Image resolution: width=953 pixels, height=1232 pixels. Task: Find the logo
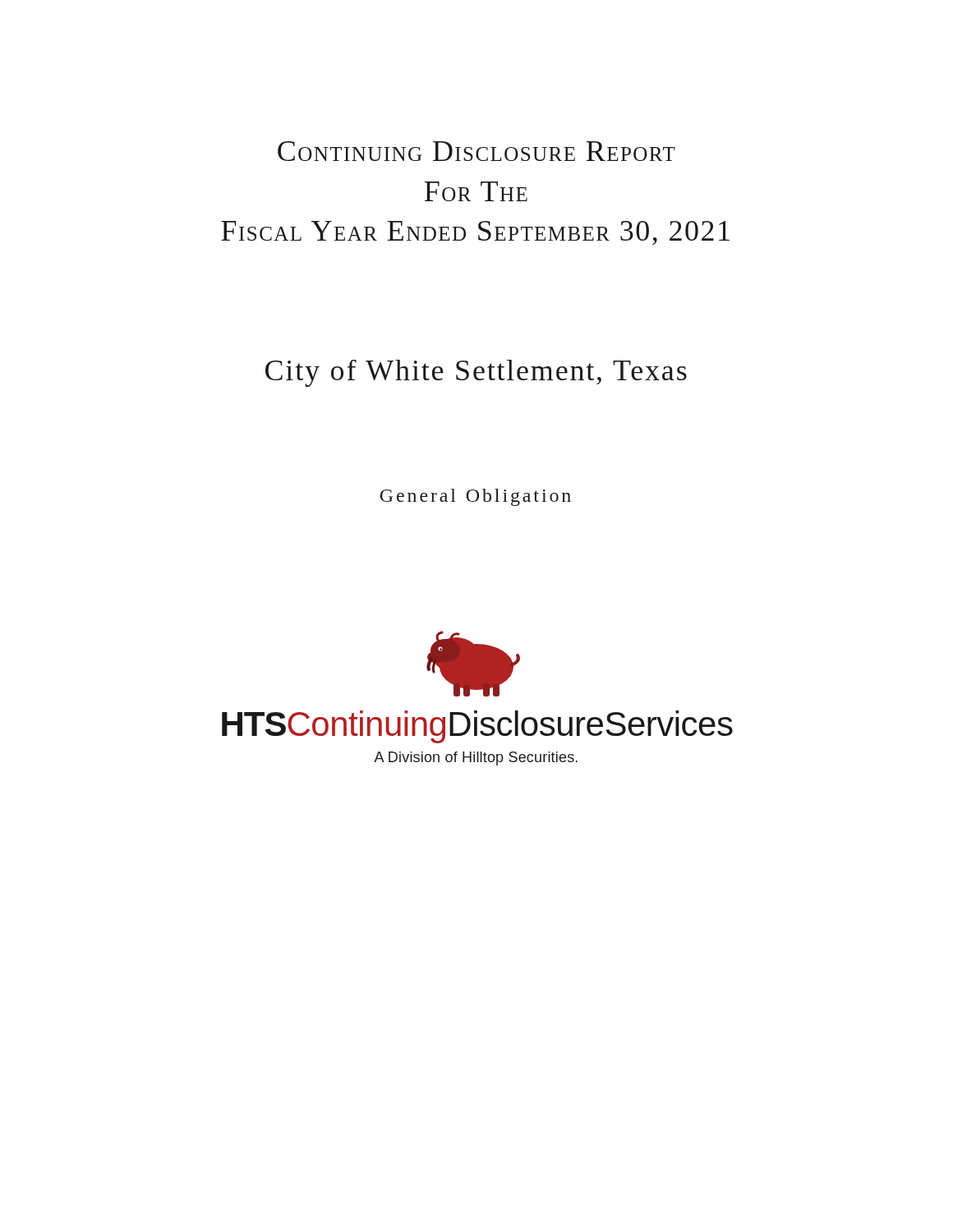pyautogui.click(x=476, y=691)
